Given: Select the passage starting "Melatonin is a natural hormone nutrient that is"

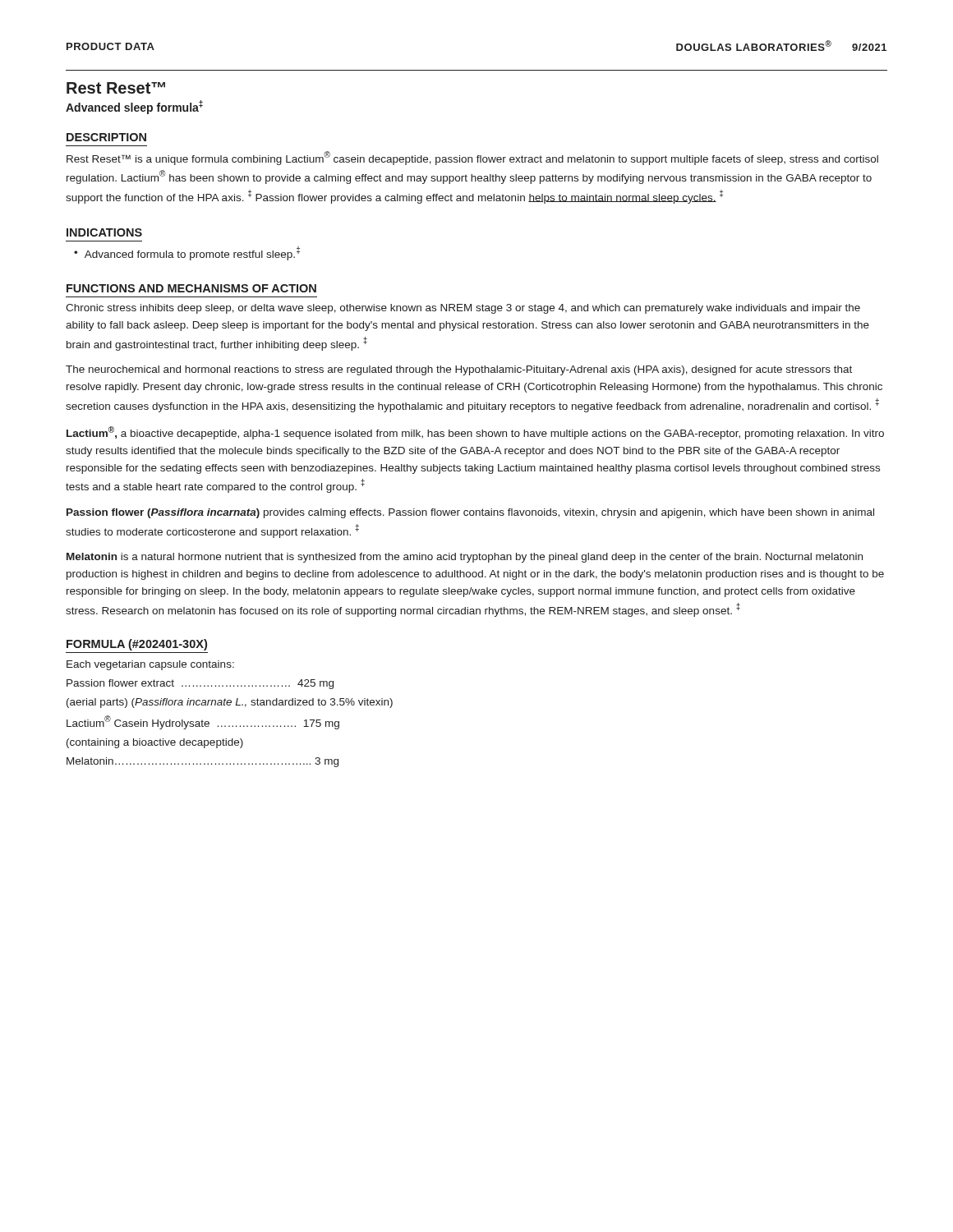Looking at the screenshot, I should (475, 583).
